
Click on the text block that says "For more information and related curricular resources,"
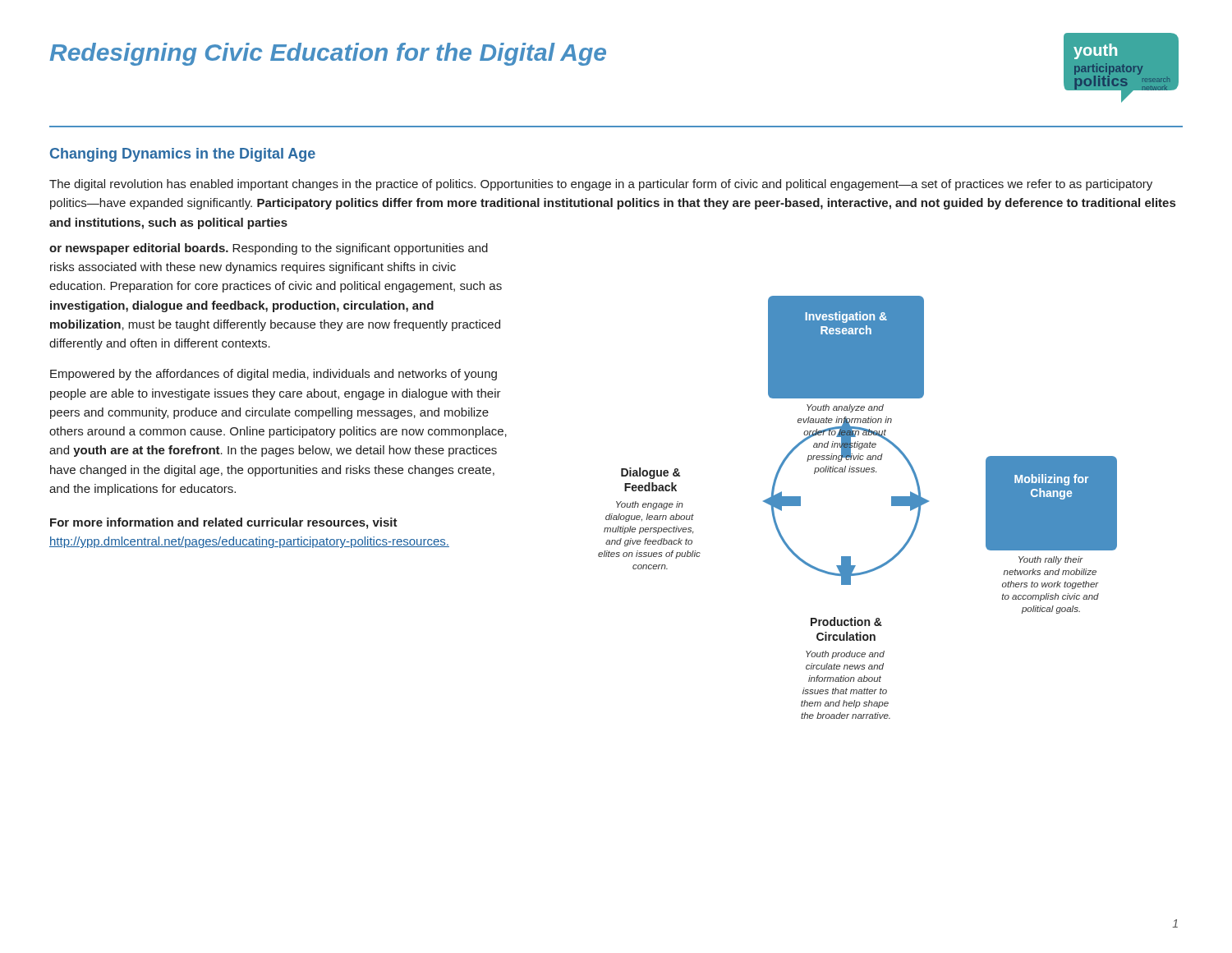tap(249, 532)
